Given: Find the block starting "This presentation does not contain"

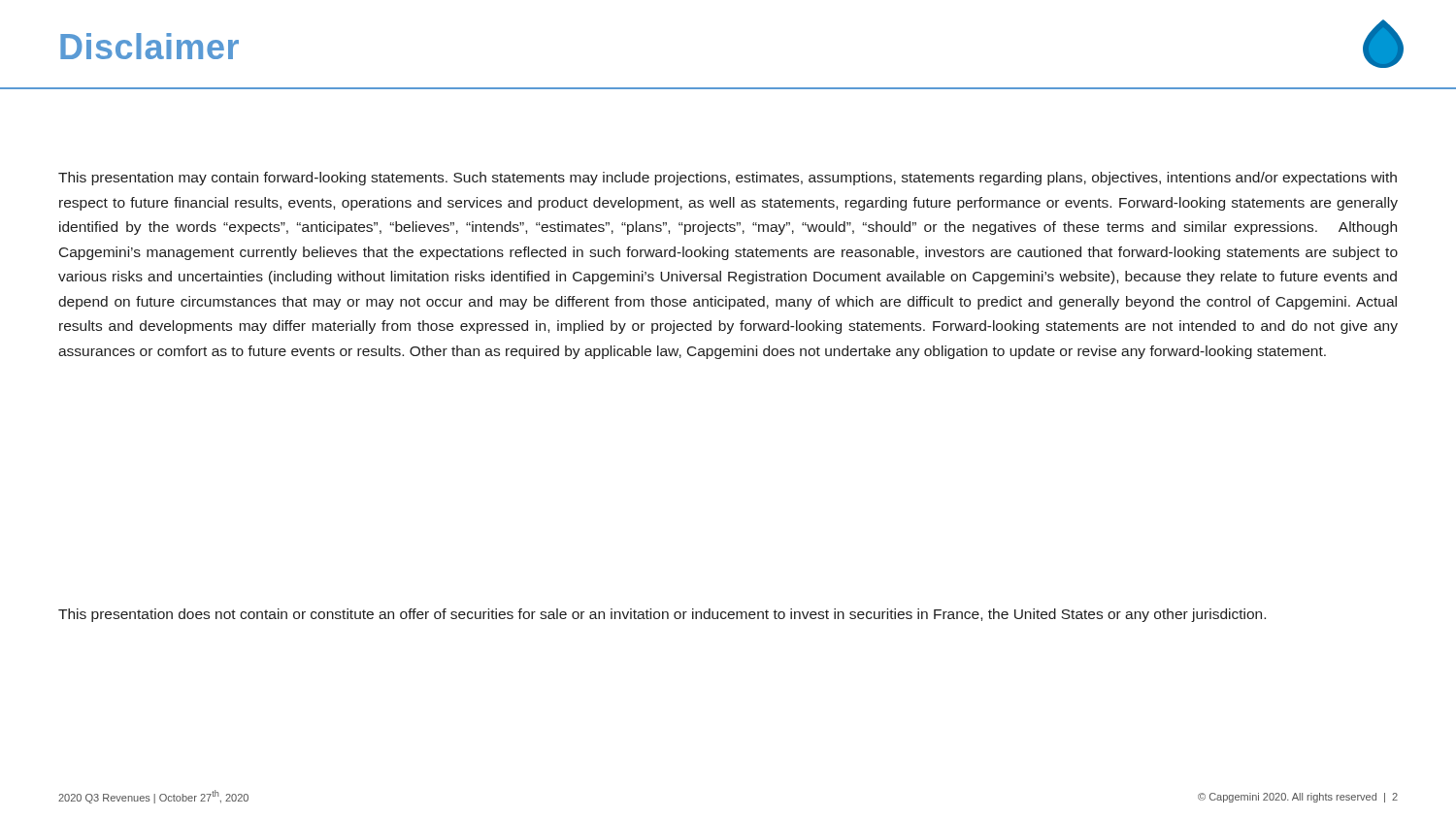Looking at the screenshot, I should 663,614.
